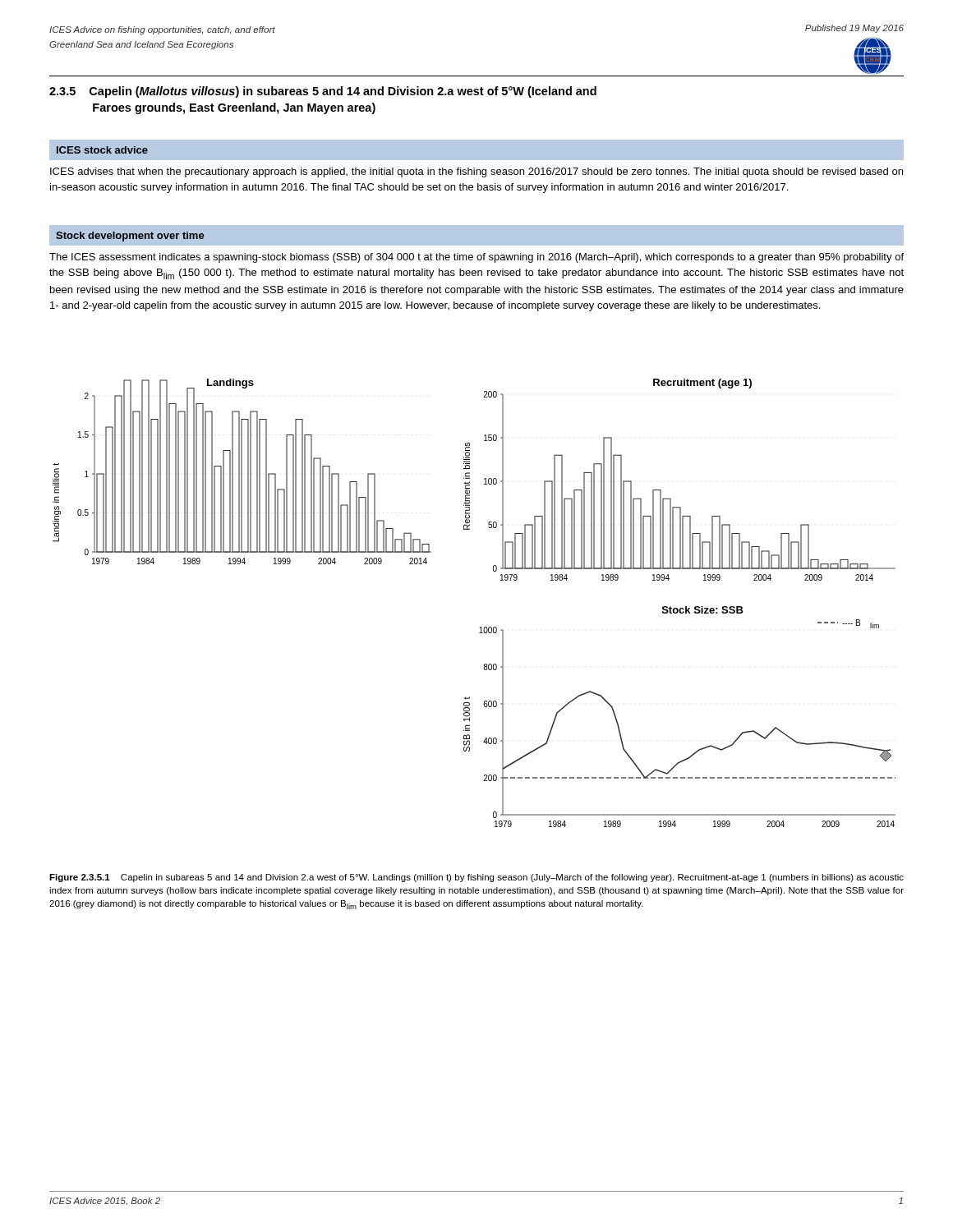Point to the region starting "Figure 2.3.5.1 Capelin in subareas"
The height and width of the screenshot is (1232, 953).
pyautogui.click(x=476, y=892)
